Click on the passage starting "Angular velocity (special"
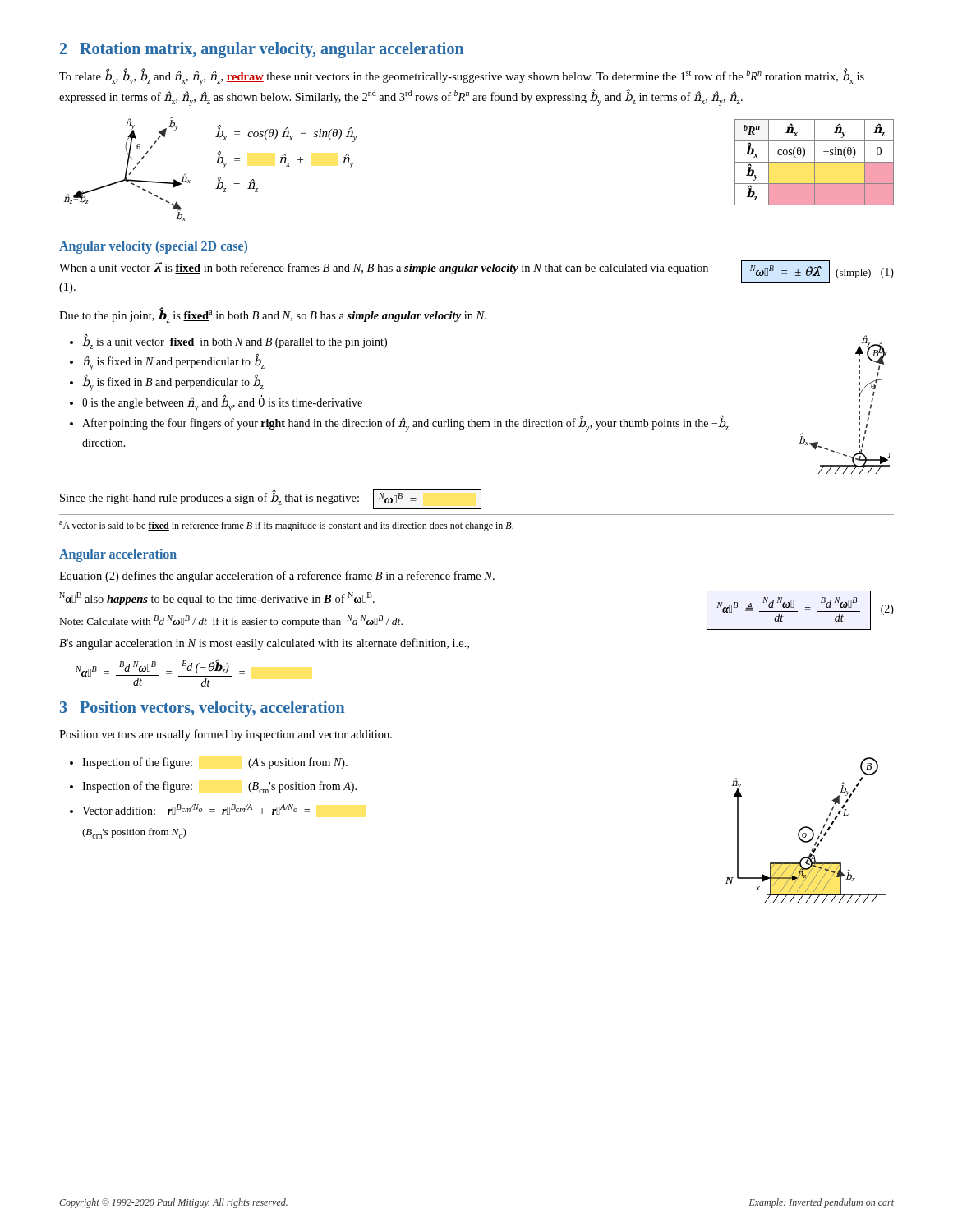Viewport: 953px width, 1232px height. coord(153,247)
